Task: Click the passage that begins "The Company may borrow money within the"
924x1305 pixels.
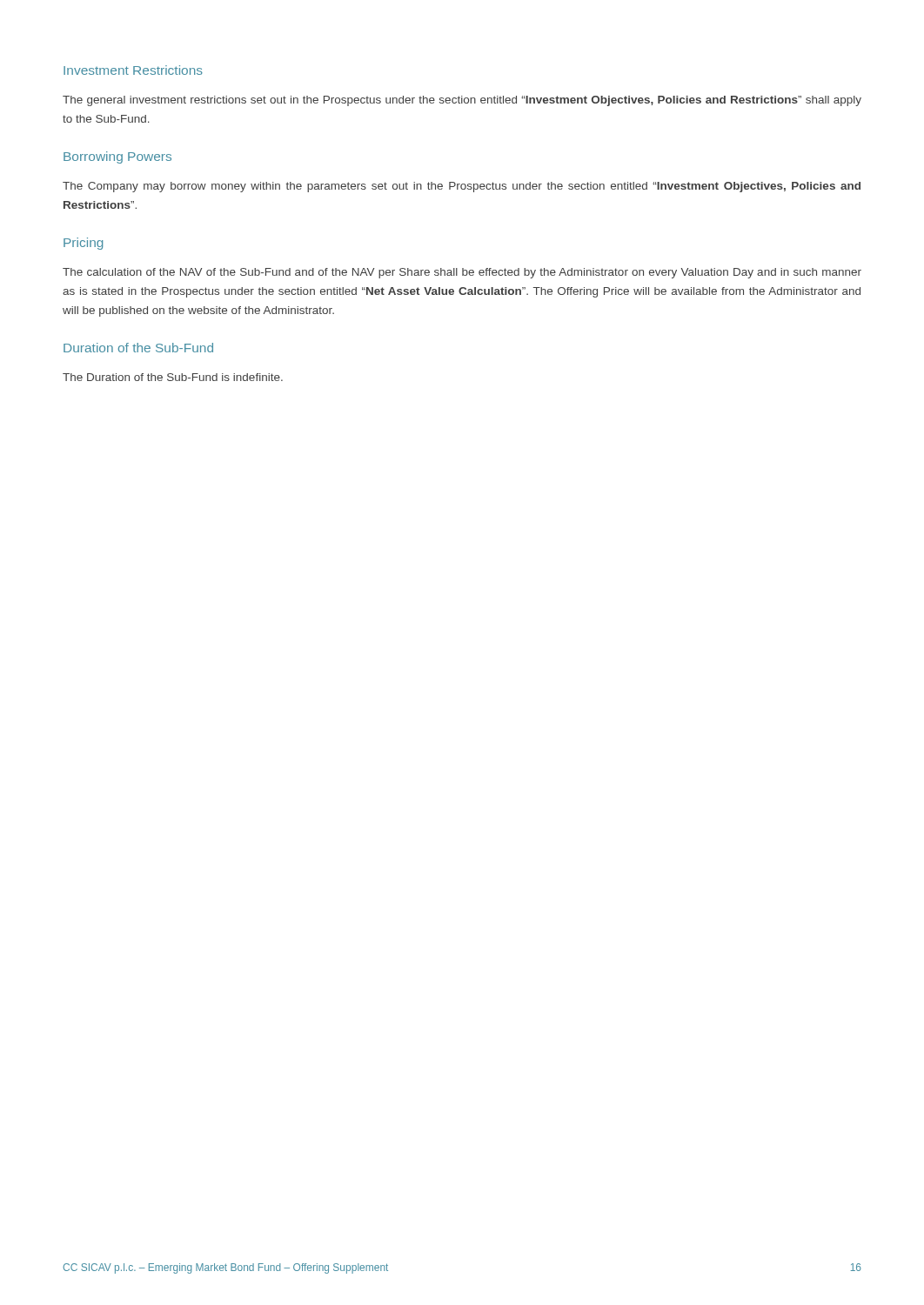Action: [x=462, y=196]
